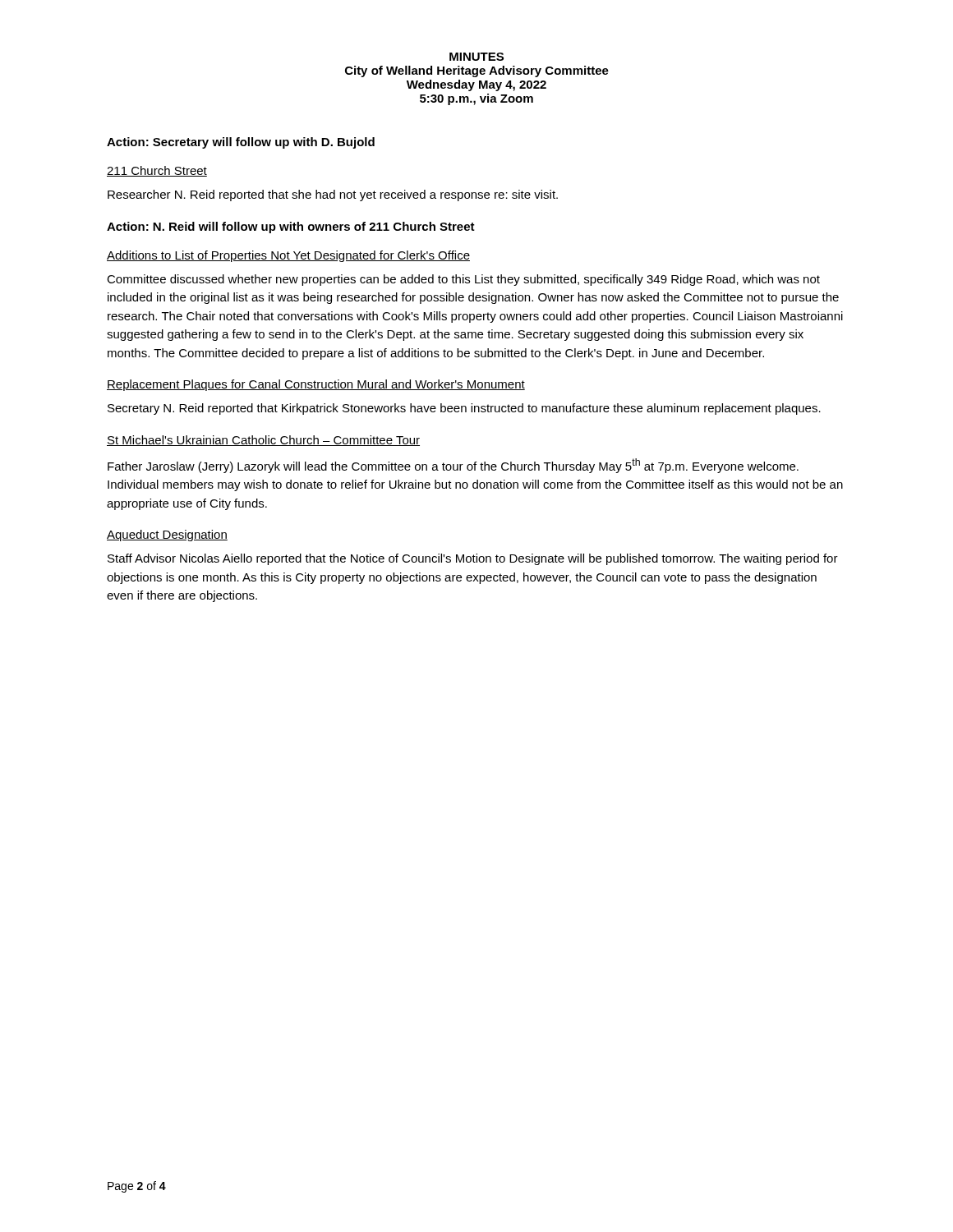This screenshot has width=953, height=1232.
Task: Click on the text starting "Action: N. Reid"
Action: (291, 226)
